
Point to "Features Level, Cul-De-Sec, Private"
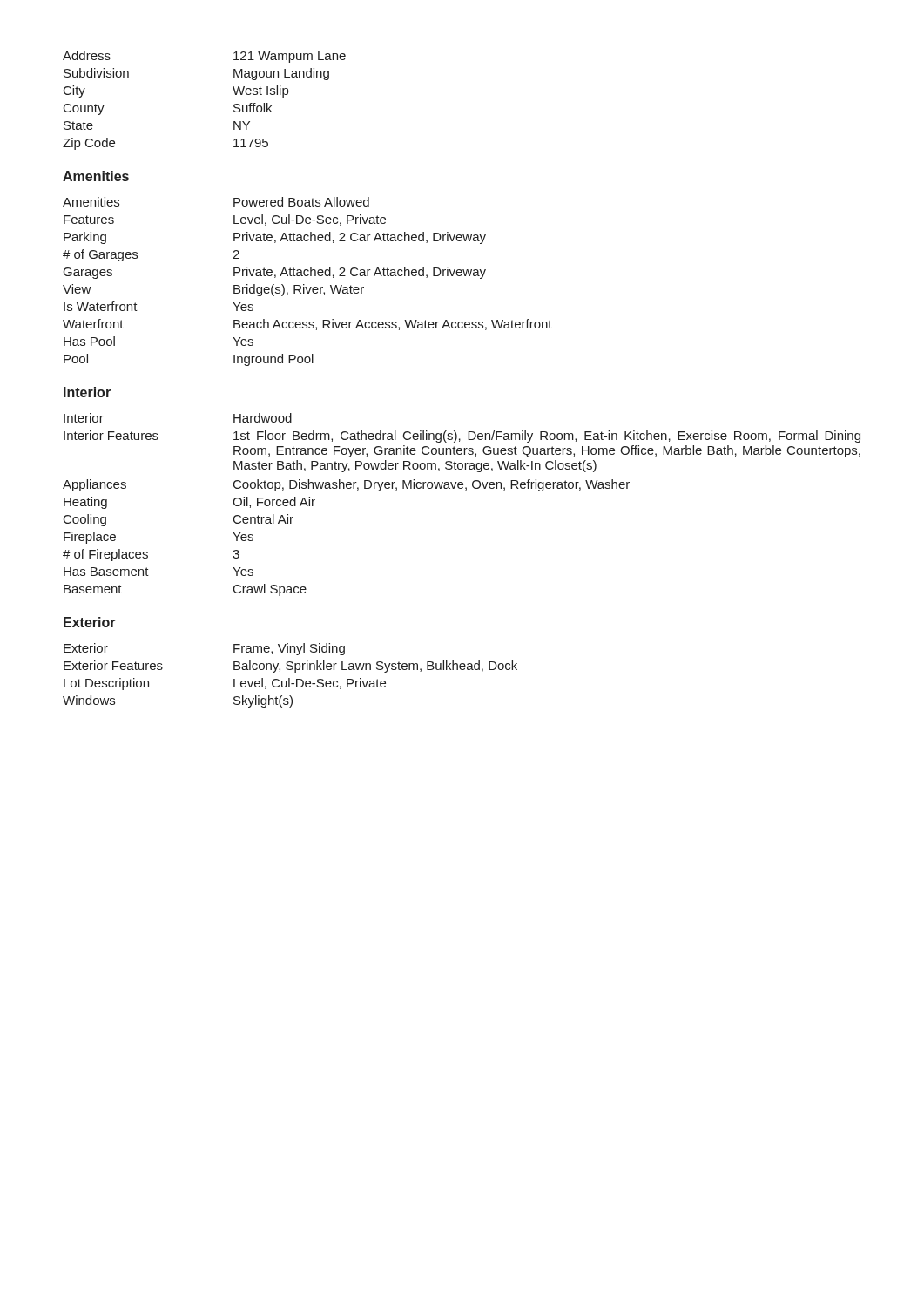pyautogui.click(x=91, y=220)
